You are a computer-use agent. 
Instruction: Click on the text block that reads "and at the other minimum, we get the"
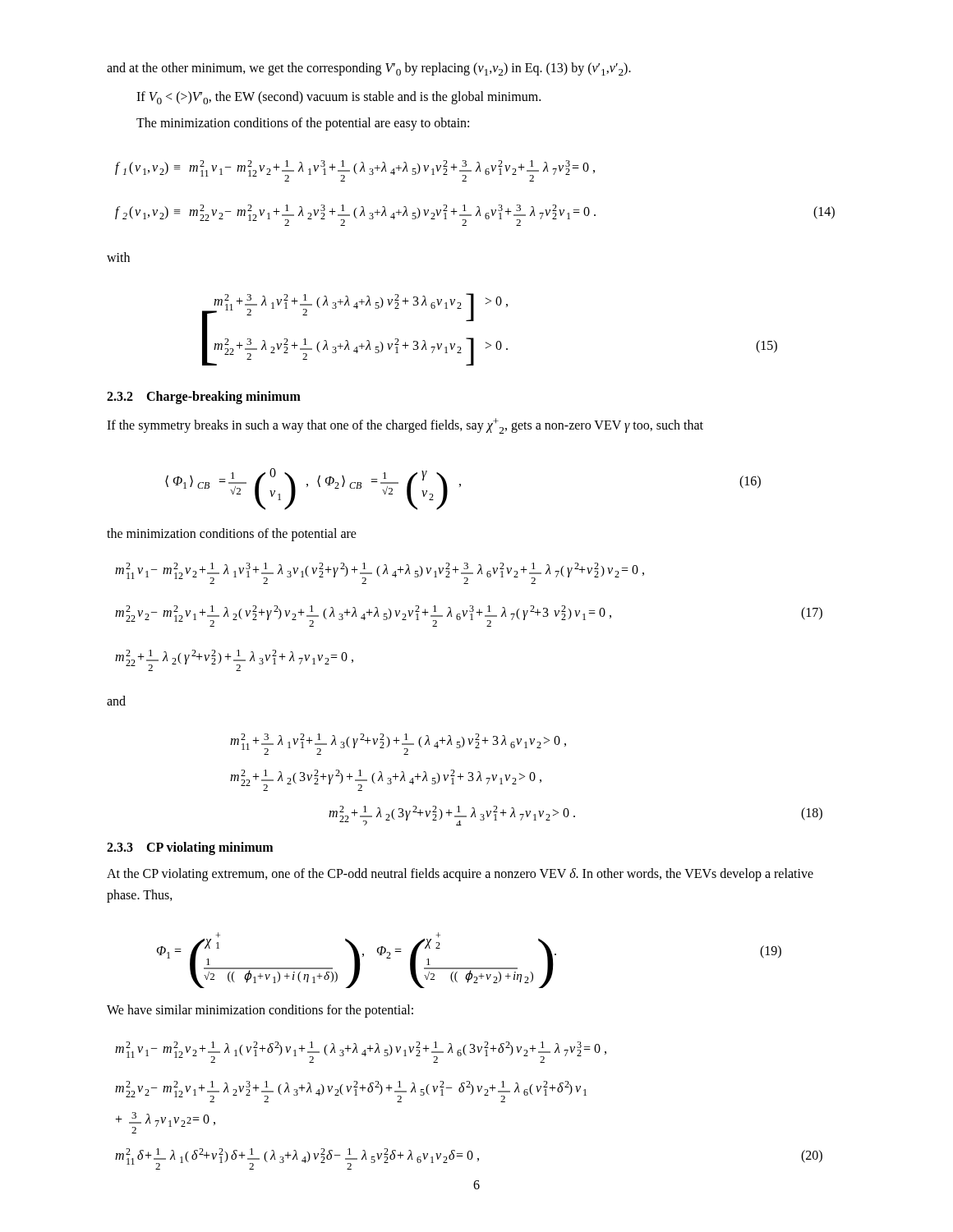pyautogui.click(x=369, y=69)
